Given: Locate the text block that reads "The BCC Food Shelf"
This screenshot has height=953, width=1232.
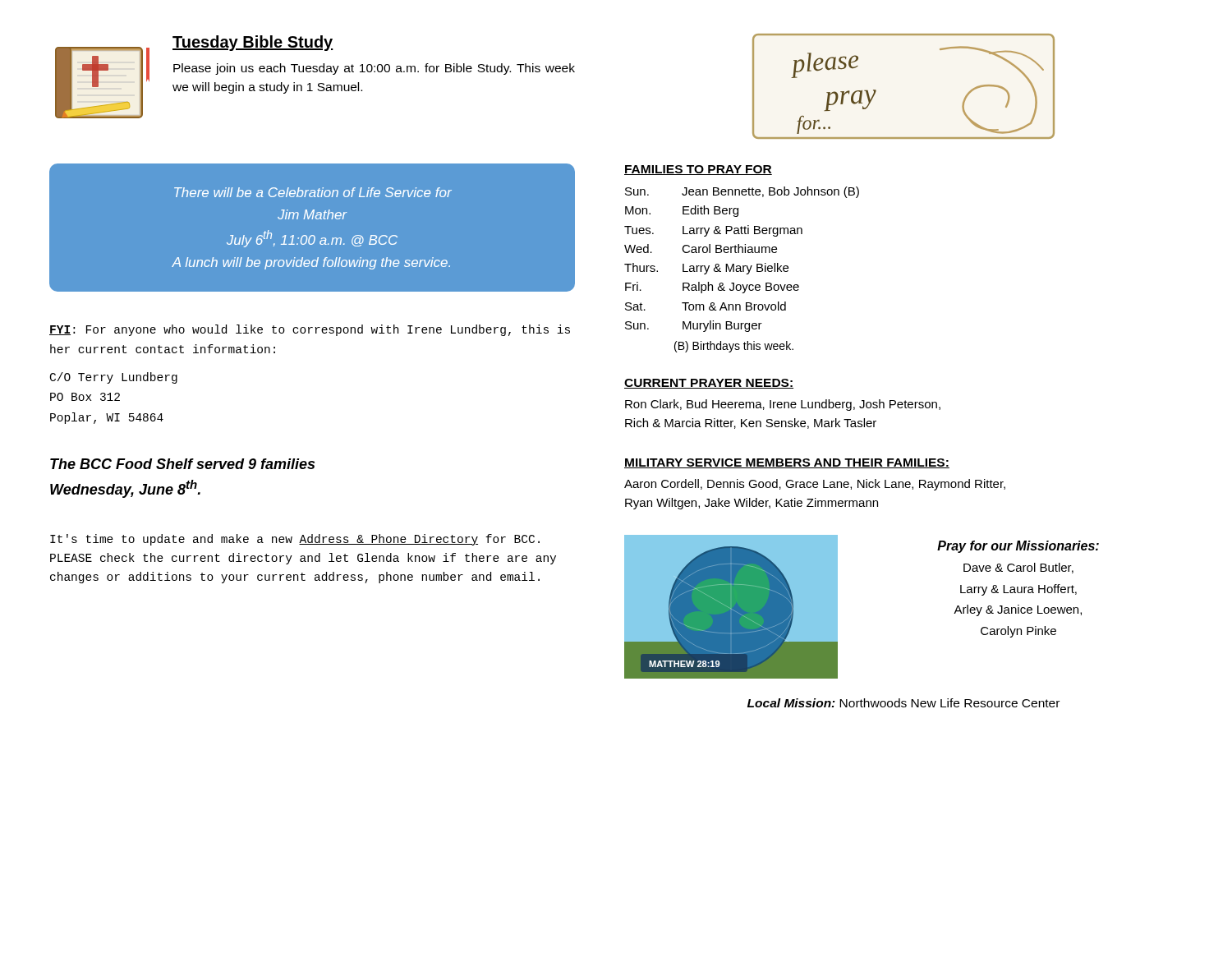Looking at the screenshot, I should coord(312,477).
